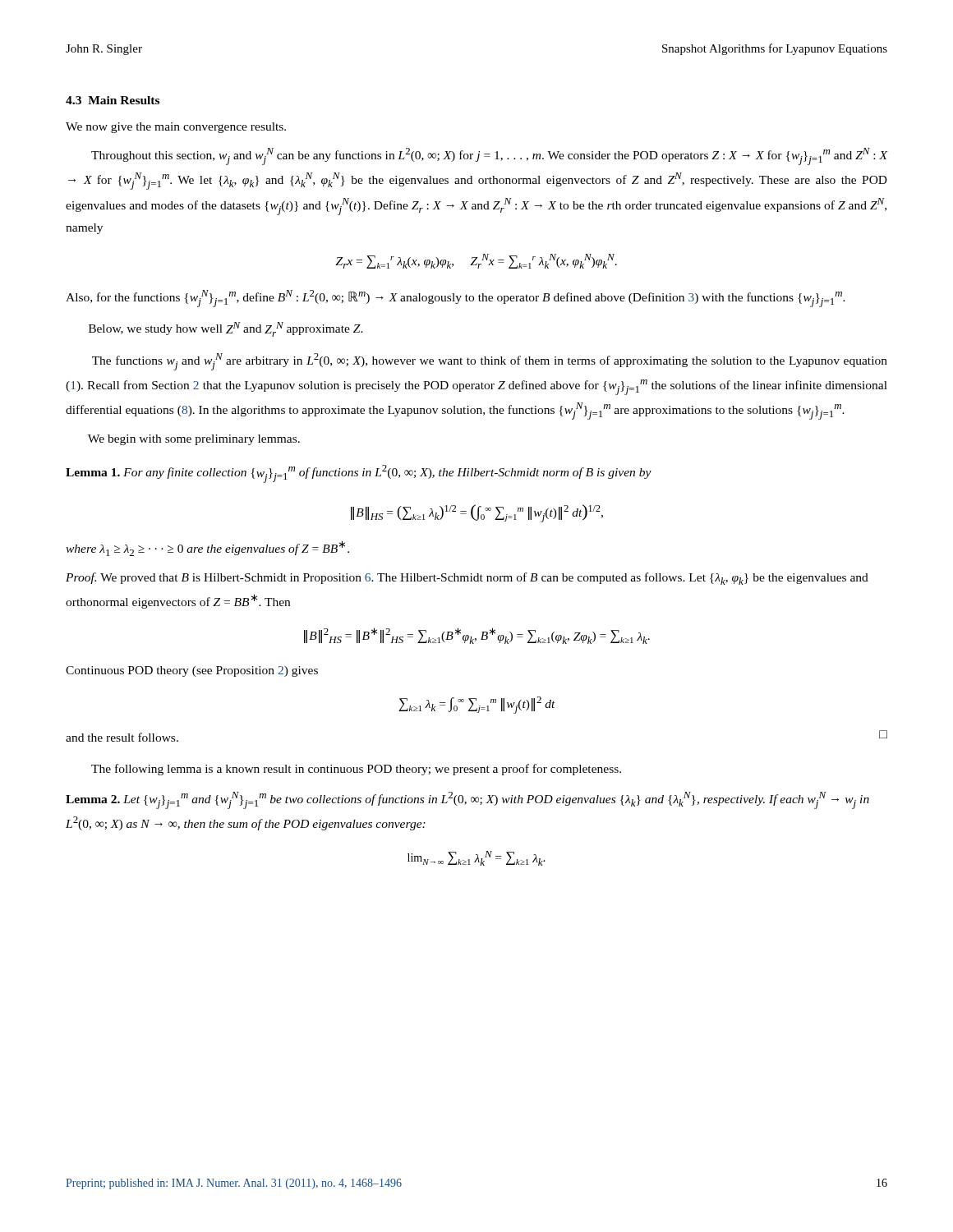Locate the passage starting "Lemma 2. Let"

(x=468, y=810)
